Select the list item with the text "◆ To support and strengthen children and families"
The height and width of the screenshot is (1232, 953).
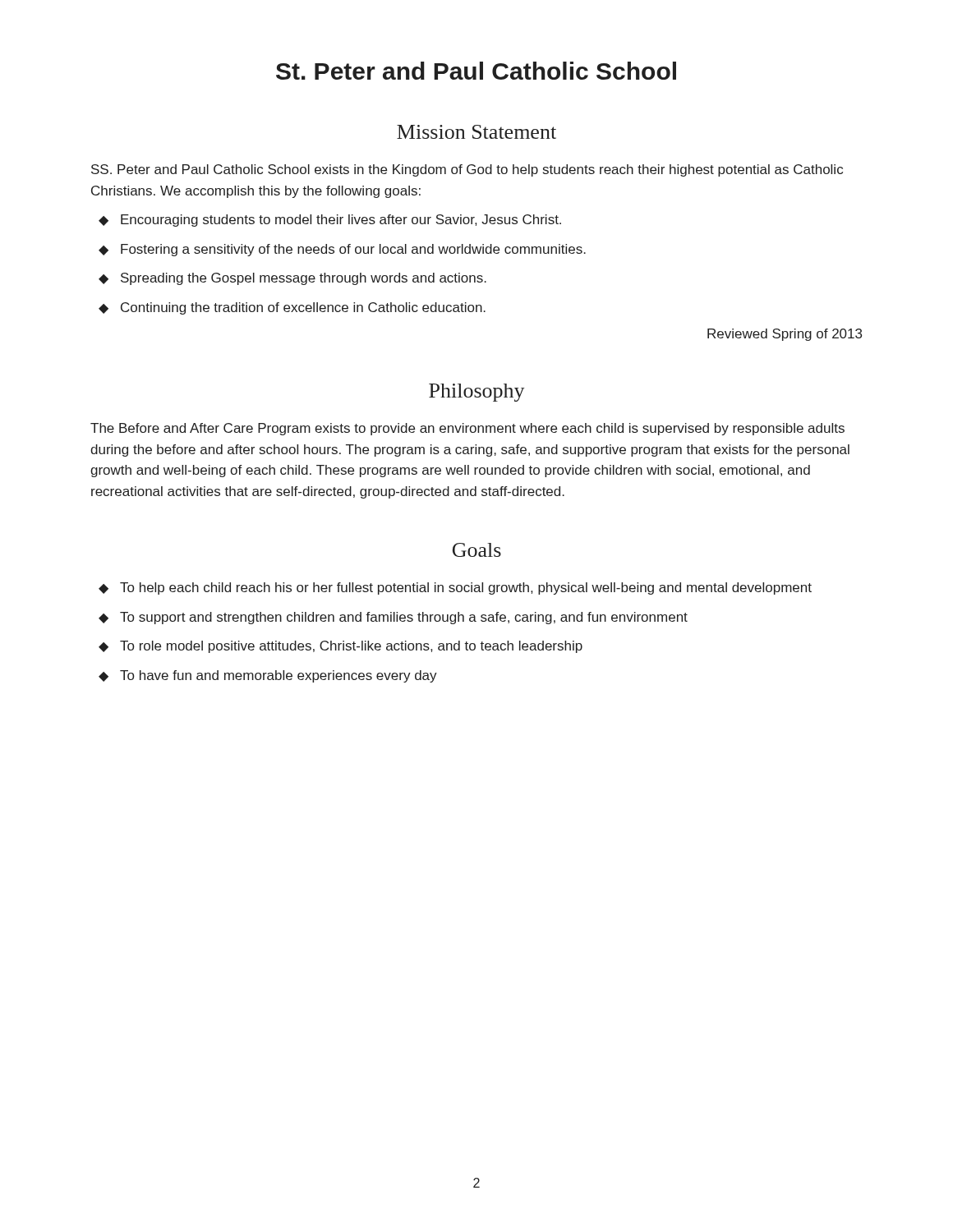(393, 617)
